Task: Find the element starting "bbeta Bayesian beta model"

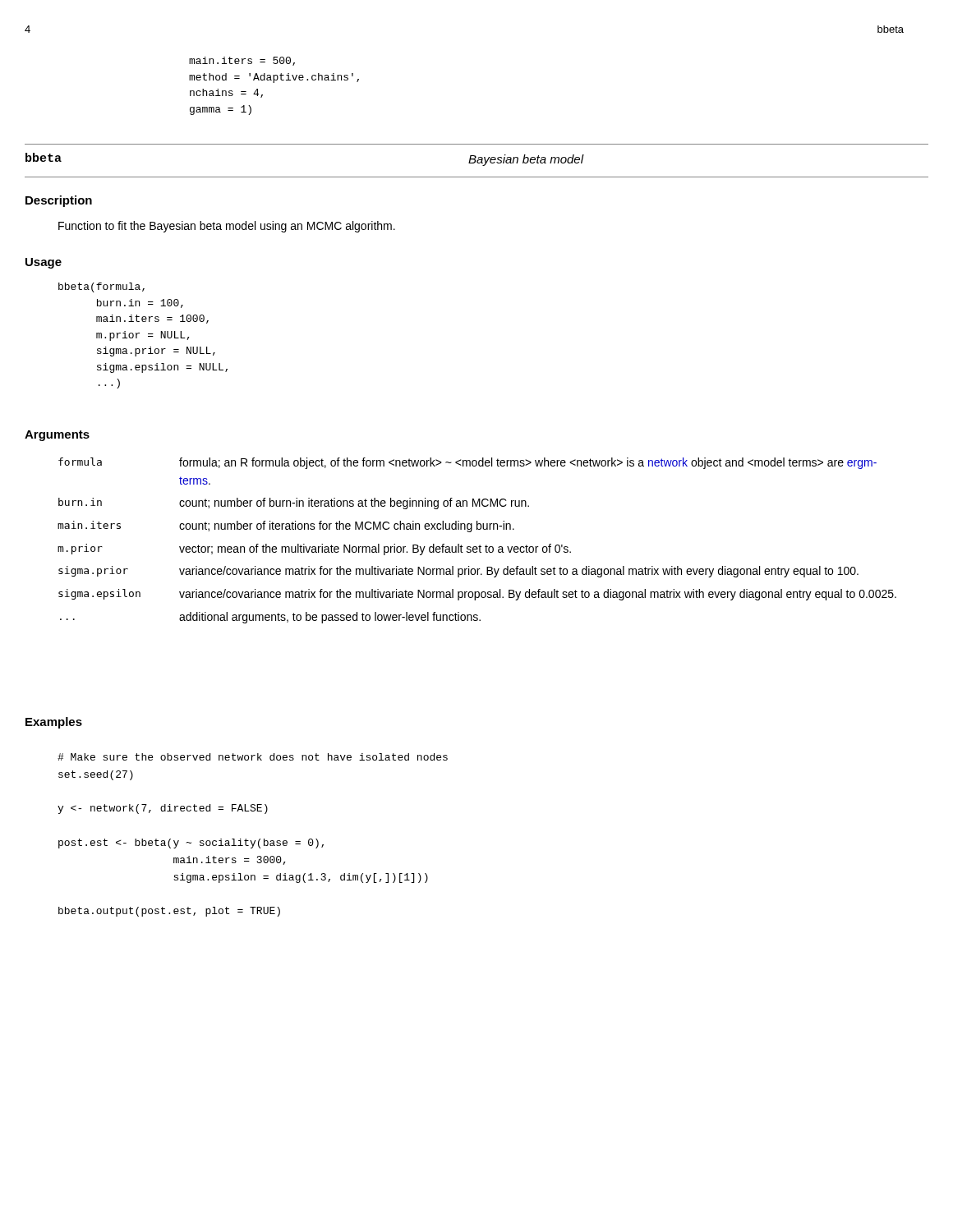Action: tap(476, 159)
